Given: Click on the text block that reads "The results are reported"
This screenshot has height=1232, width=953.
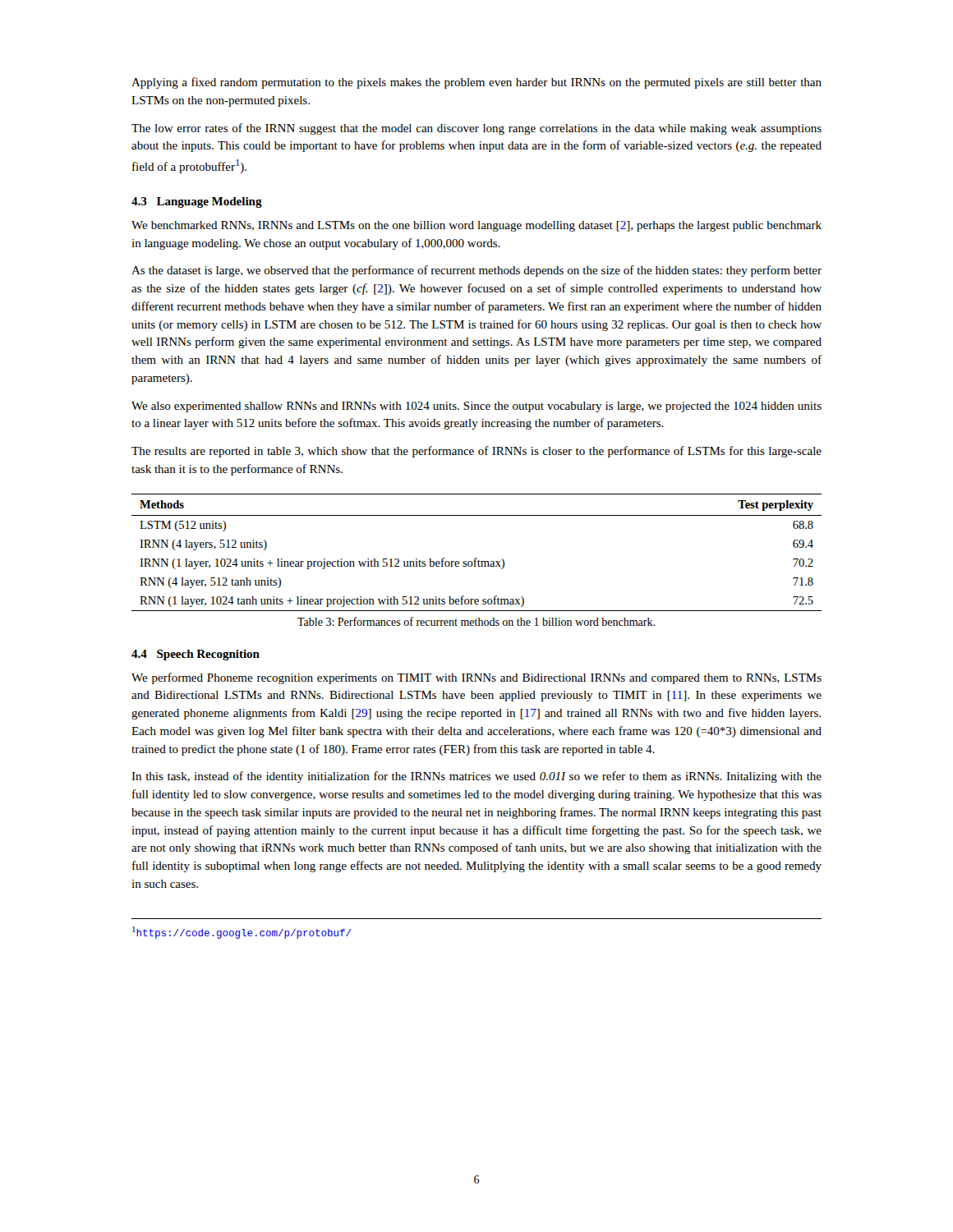Looking at the screenshot, I should coord(476,461).
